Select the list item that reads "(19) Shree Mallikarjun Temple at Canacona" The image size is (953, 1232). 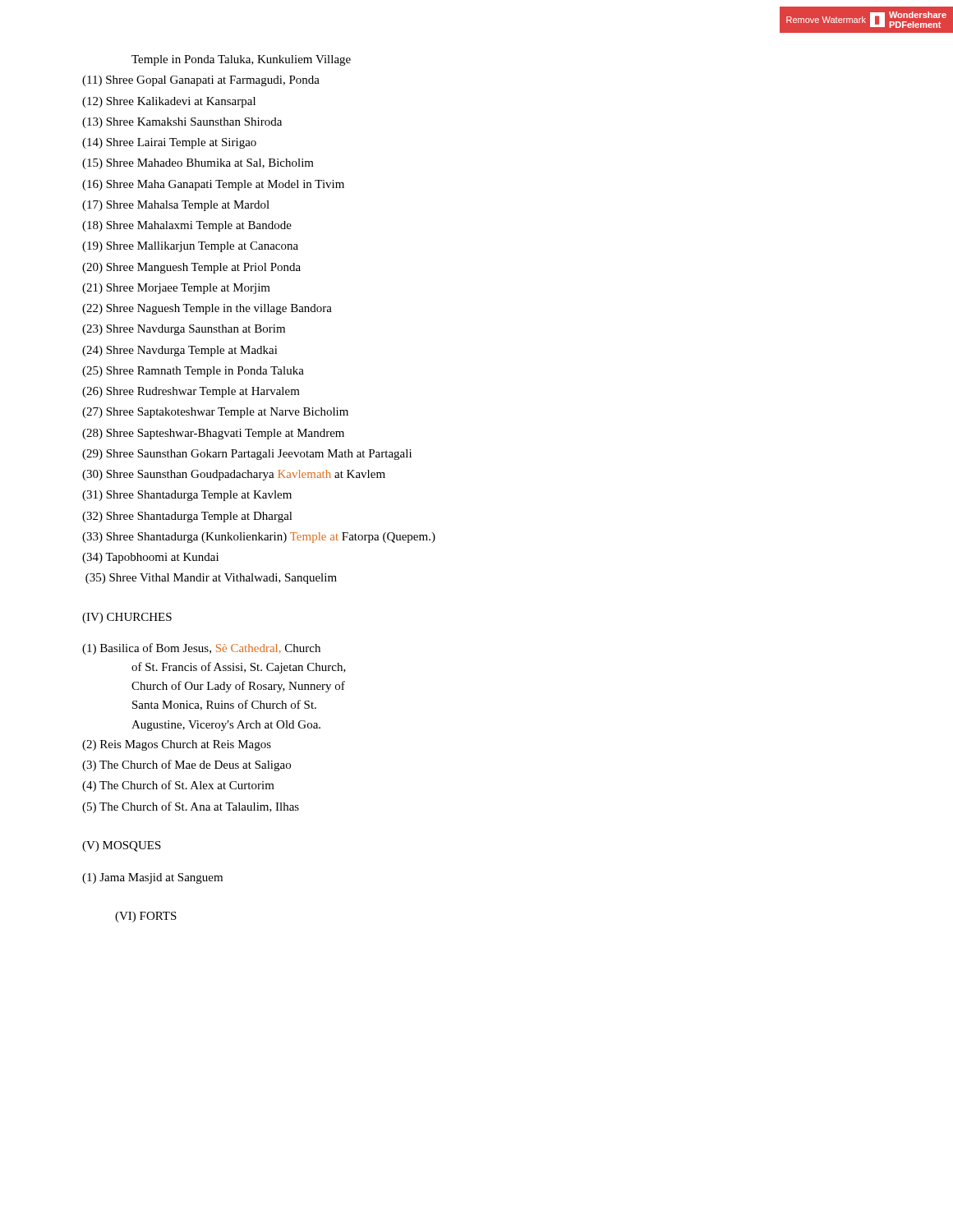190,246
